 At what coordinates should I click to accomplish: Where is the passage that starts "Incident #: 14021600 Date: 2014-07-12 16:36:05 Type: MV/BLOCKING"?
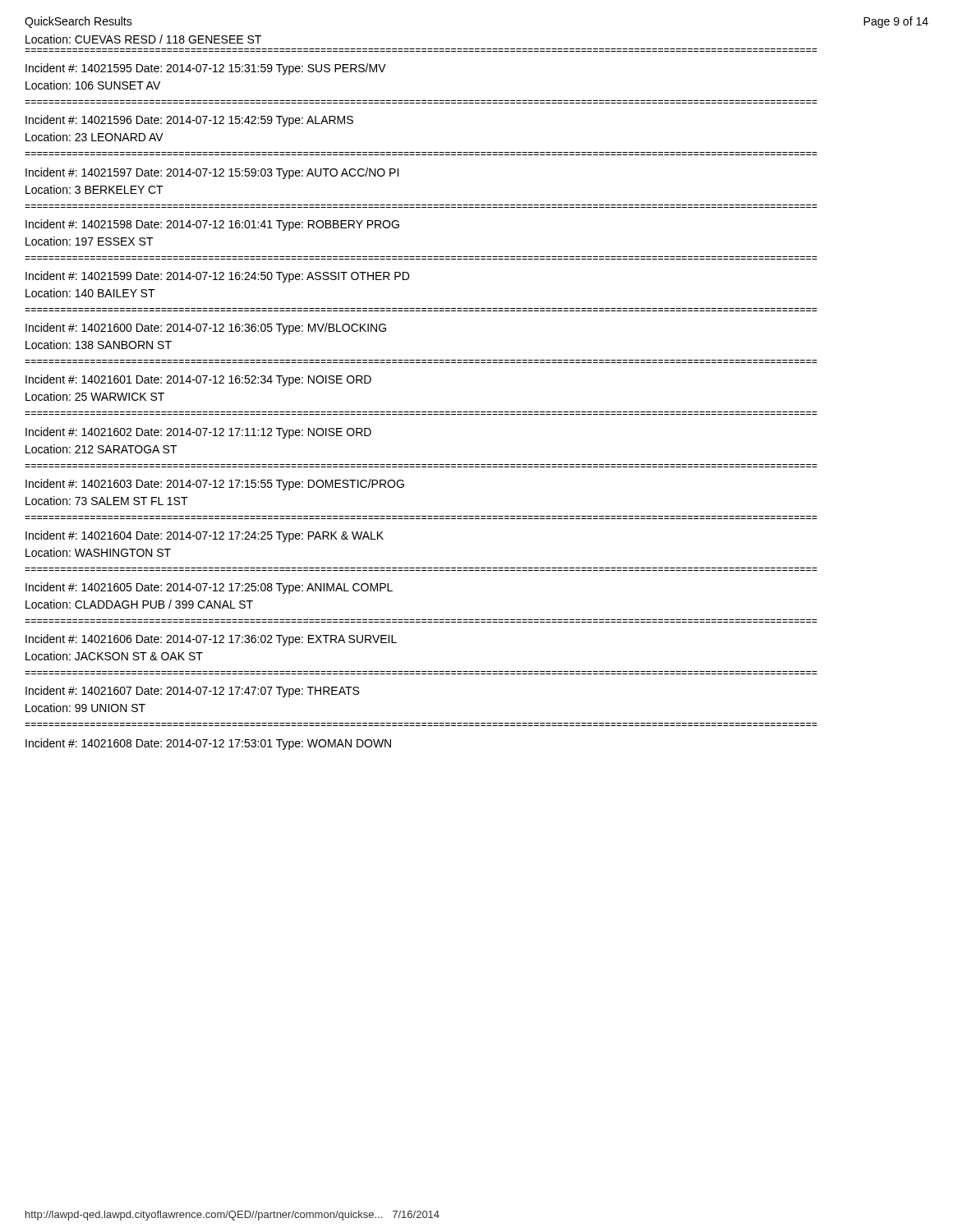pyautogui.click(x=206, y=329)
